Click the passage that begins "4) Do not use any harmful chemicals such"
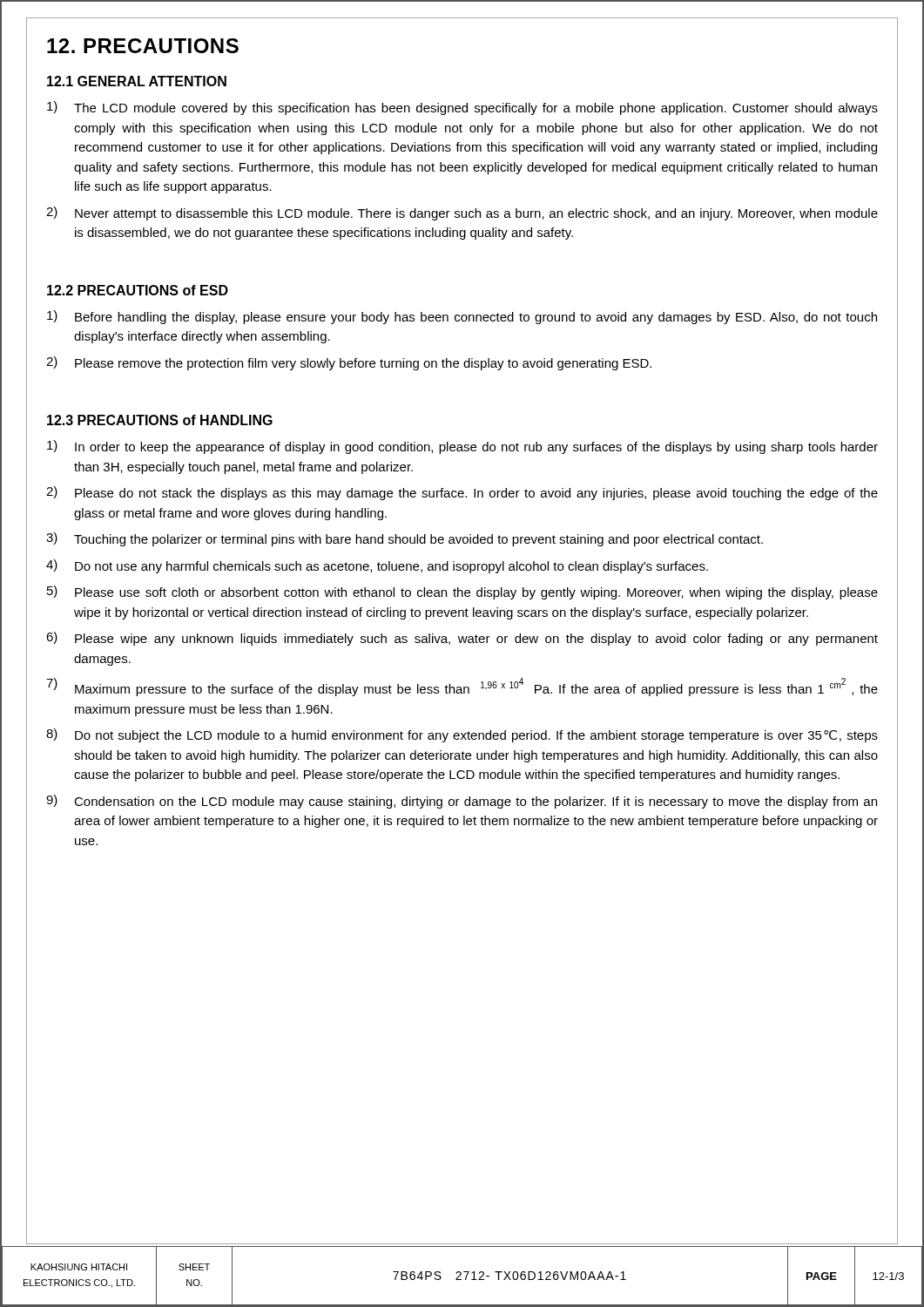 coord(462,566)
